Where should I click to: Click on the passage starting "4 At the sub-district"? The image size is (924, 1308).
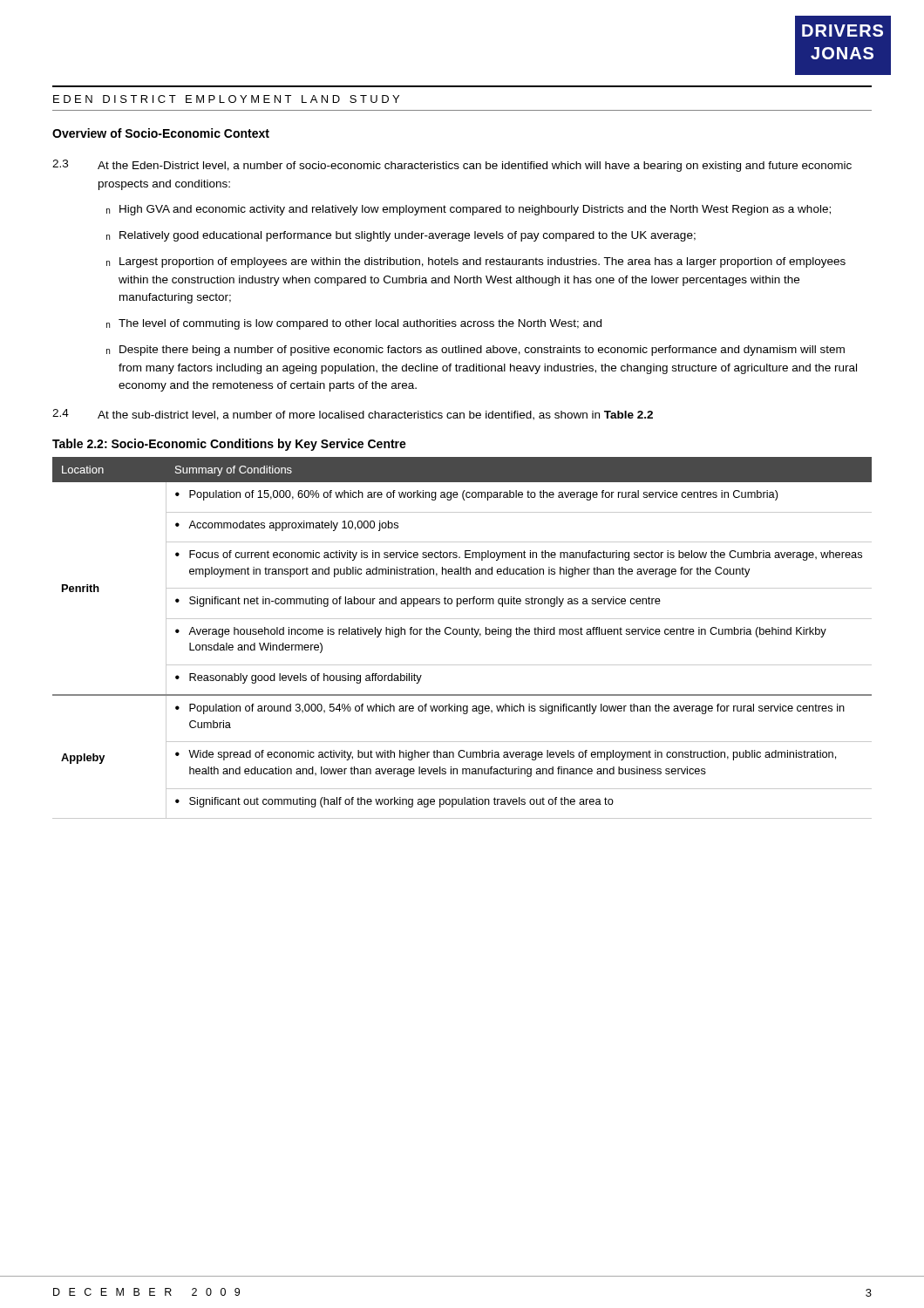[462, 416]
